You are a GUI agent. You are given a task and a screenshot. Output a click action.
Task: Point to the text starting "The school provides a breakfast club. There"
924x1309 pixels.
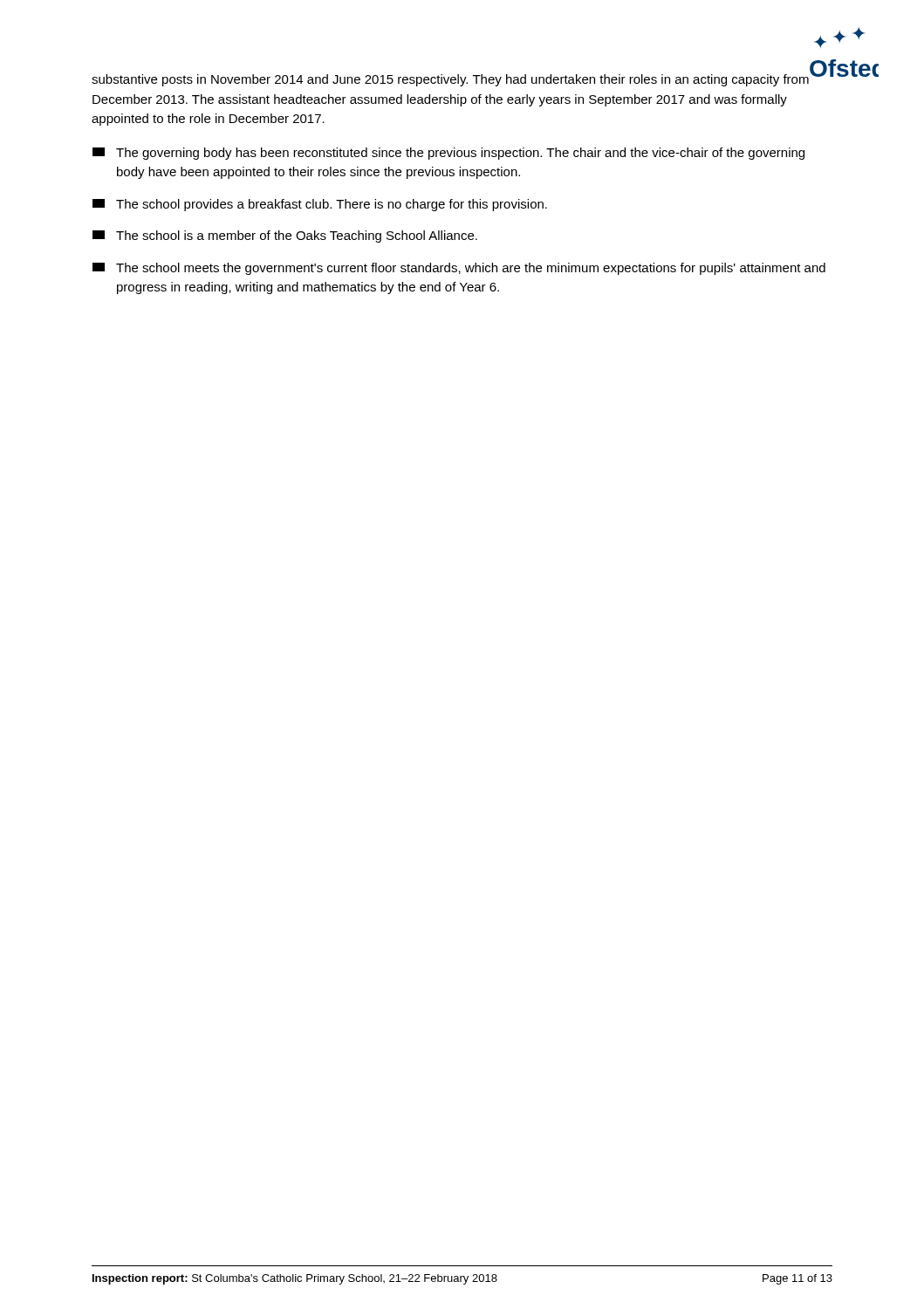point(462,204)
